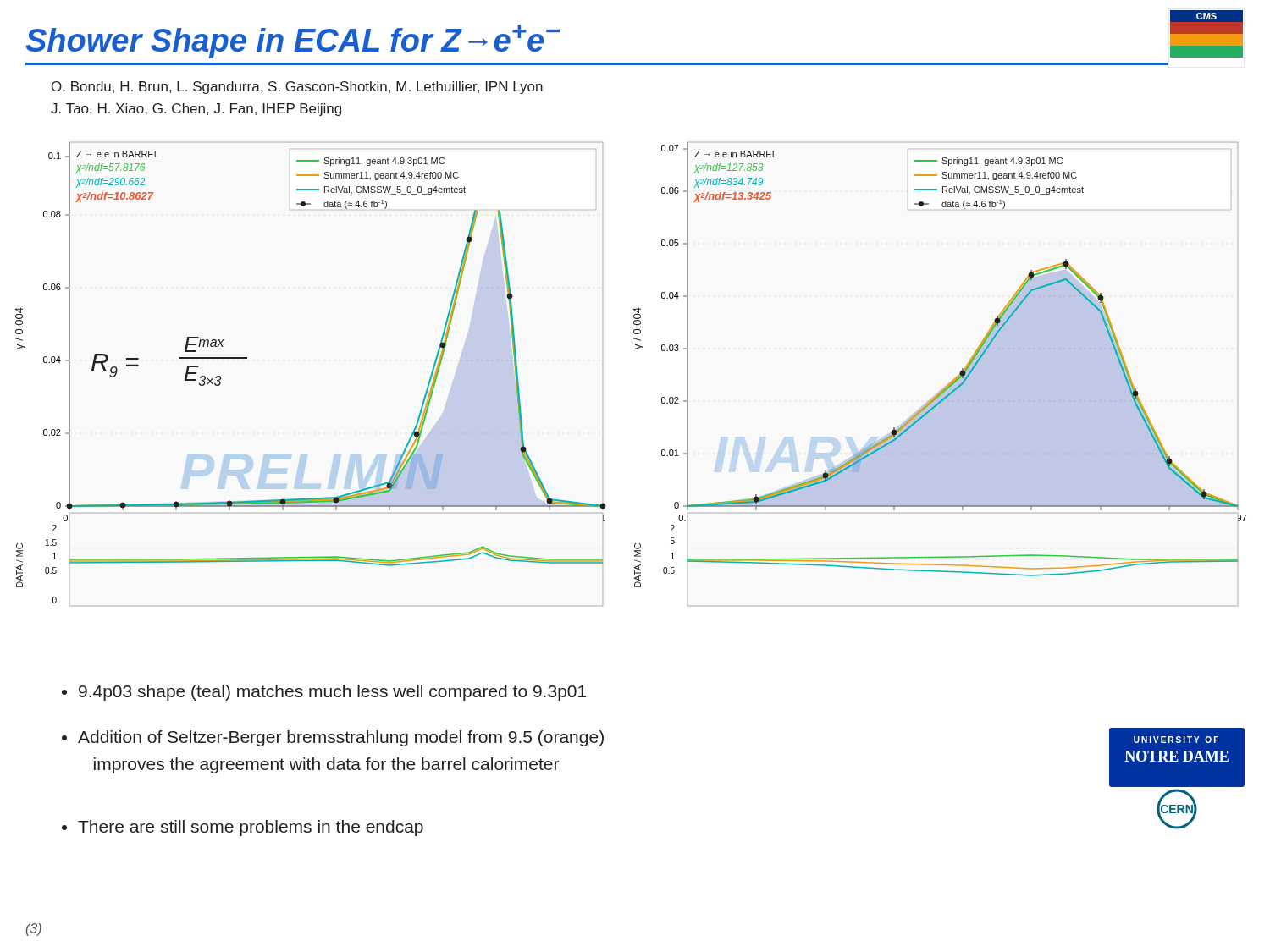Point to the block beginning "Addition of Seltzer-Berger bremsstrahlung model from 9.5 (orange)"
The height and width of the screenshot is (952, 1270).
[328, 750]
